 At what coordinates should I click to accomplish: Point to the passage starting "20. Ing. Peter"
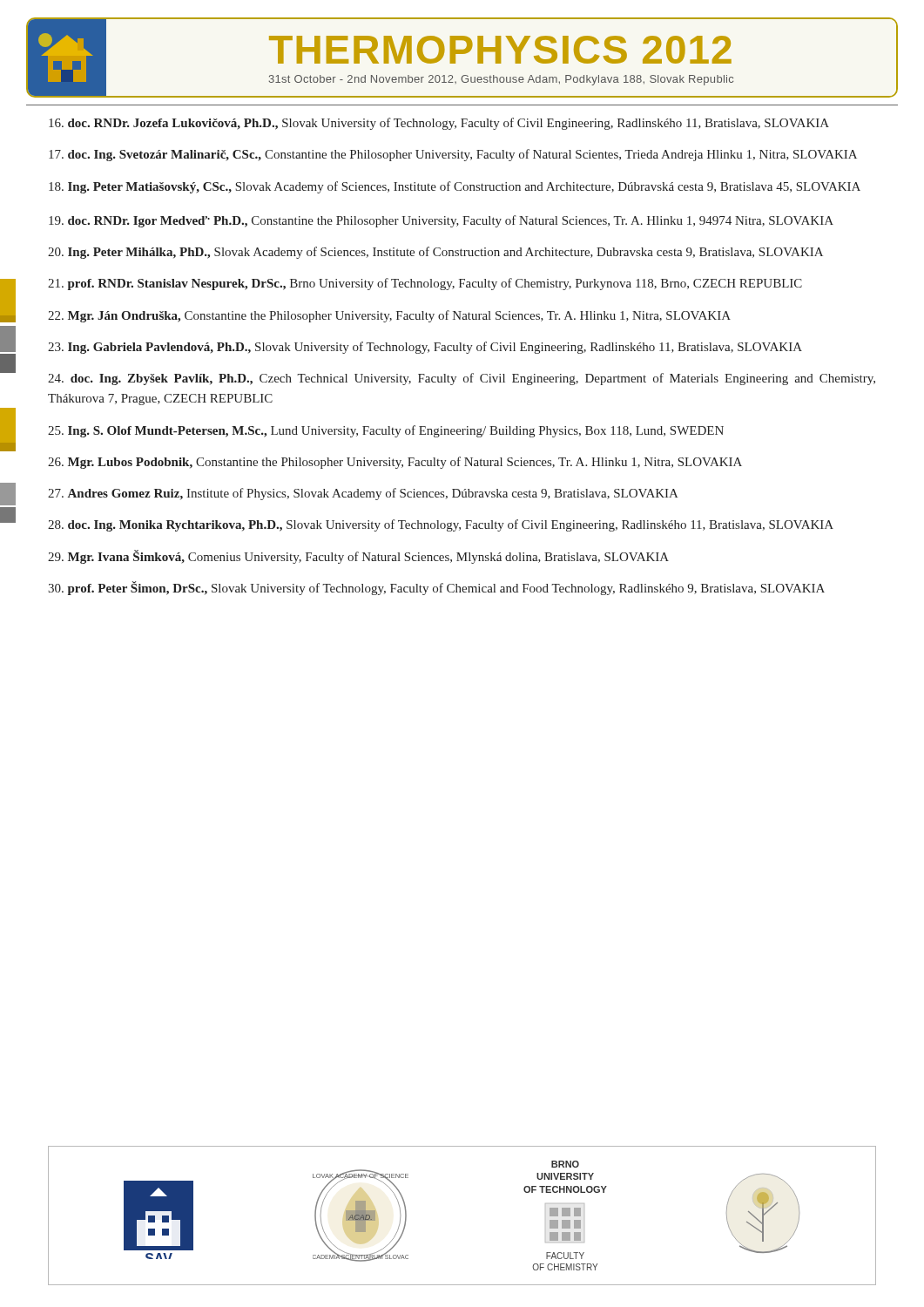(x=436, y=252)
